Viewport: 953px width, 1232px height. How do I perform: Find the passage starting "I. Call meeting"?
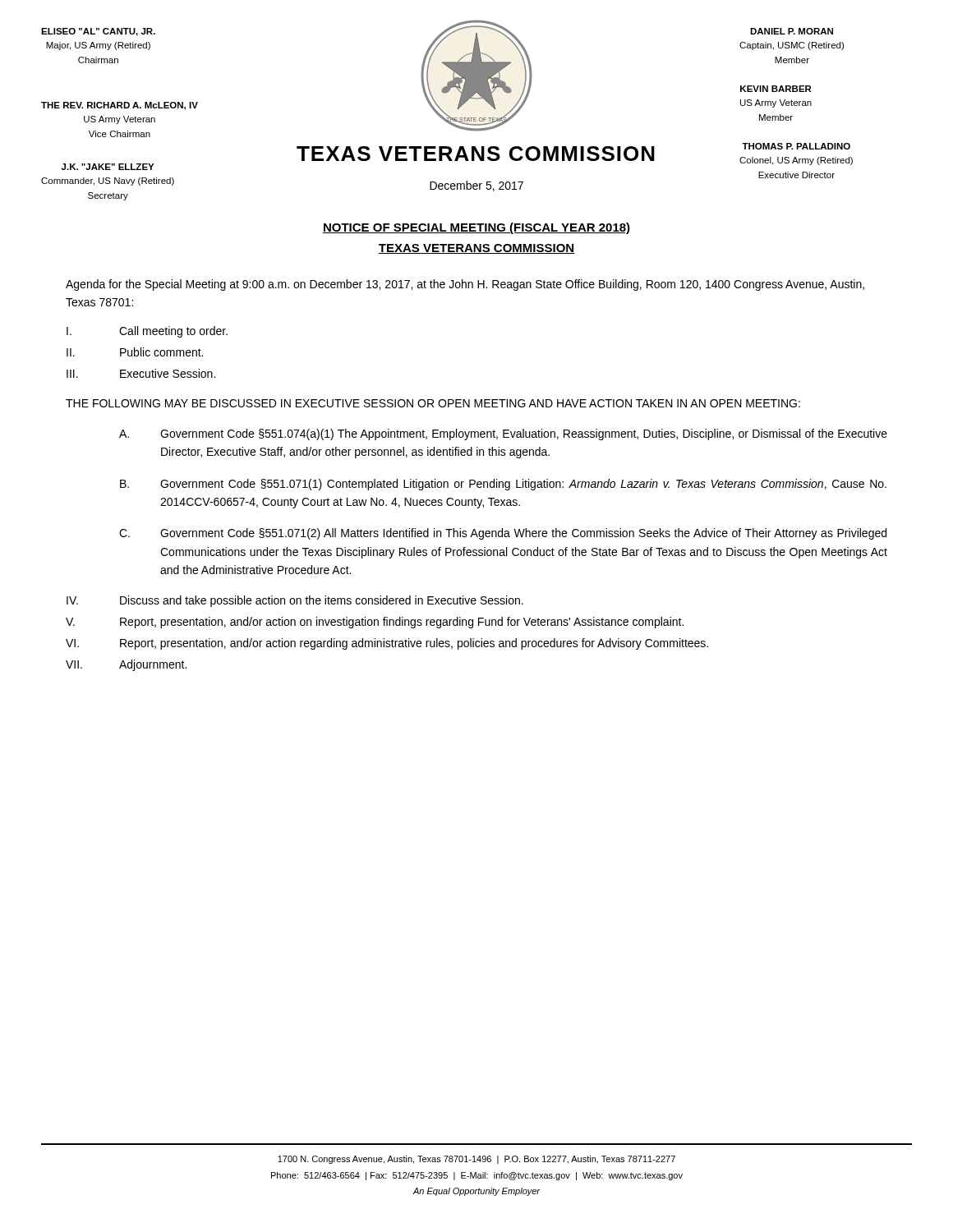(x=147, y=332)
